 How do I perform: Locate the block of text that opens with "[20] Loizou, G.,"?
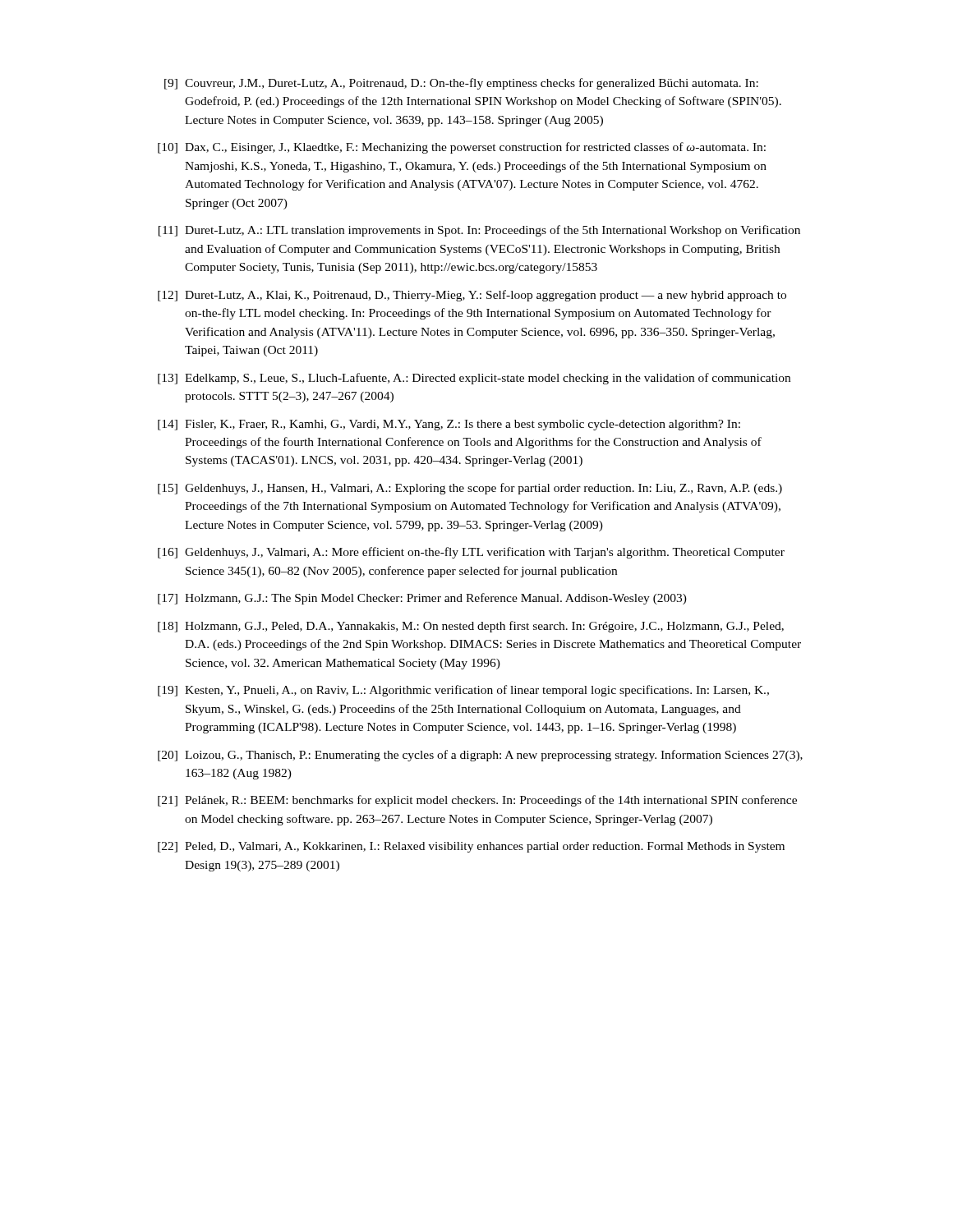pyautogui.click(x=474, y=764)
